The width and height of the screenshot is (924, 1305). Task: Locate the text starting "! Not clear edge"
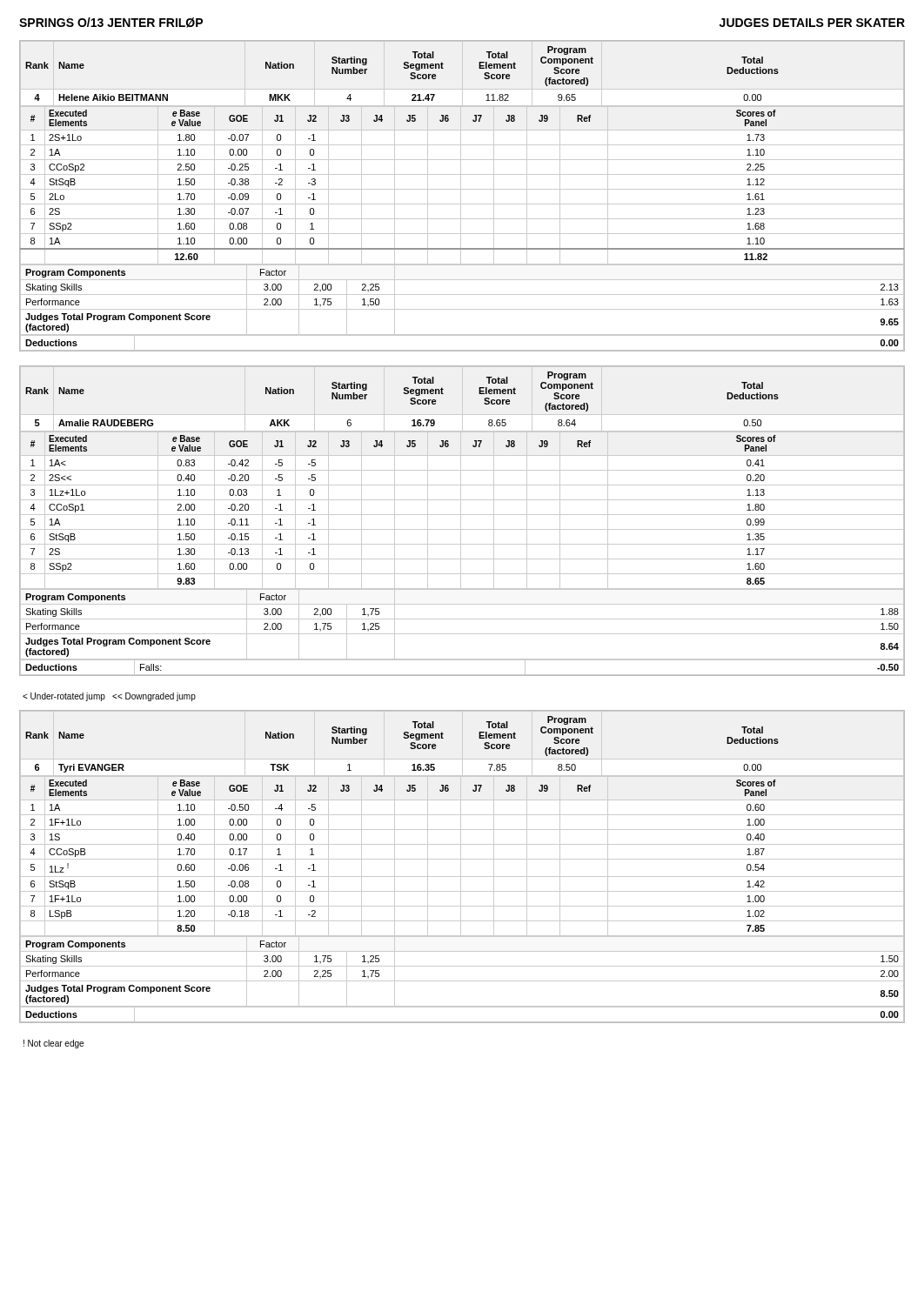53,1043
